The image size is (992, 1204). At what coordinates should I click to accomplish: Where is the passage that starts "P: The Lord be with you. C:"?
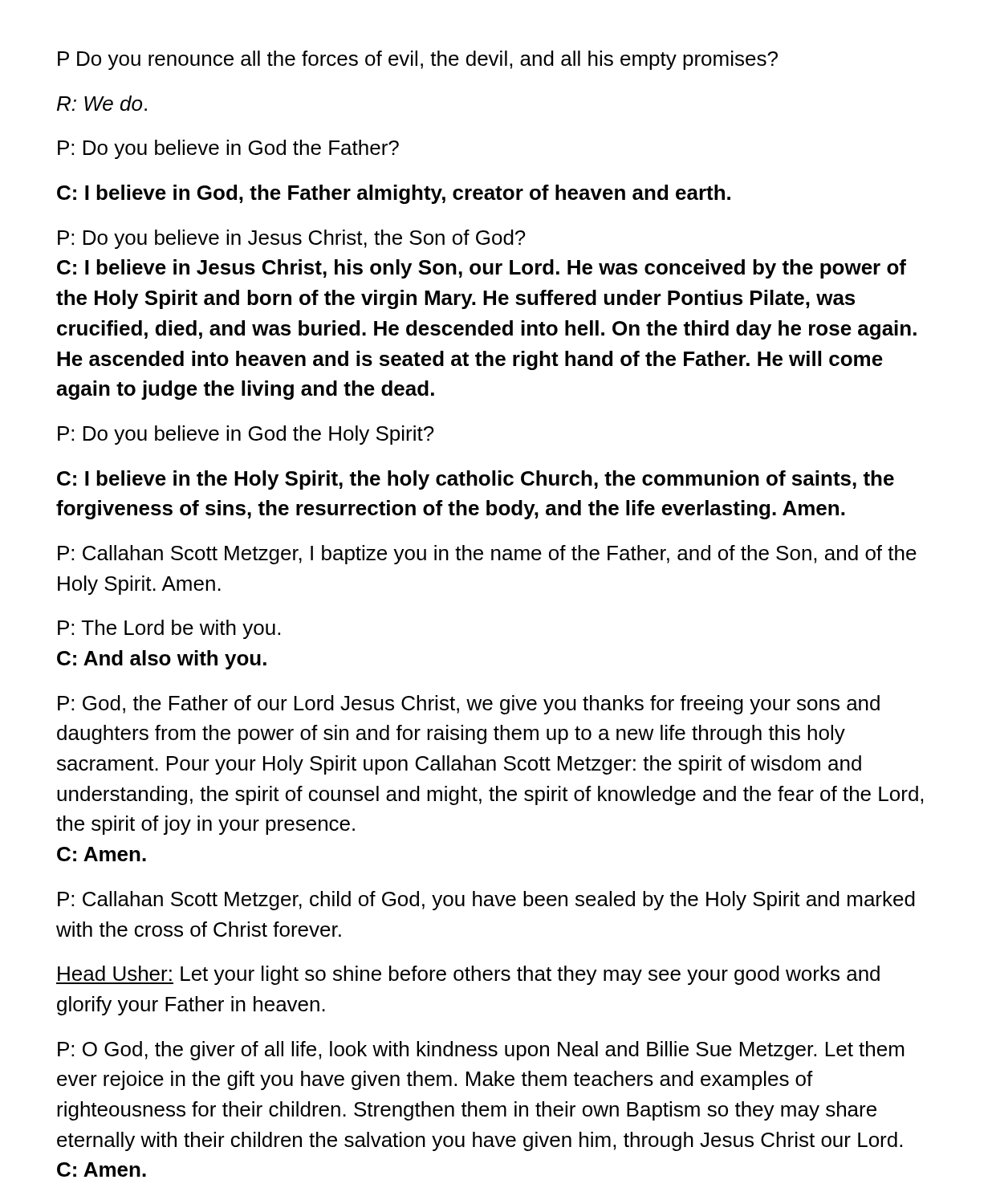[x=169, y=643]
